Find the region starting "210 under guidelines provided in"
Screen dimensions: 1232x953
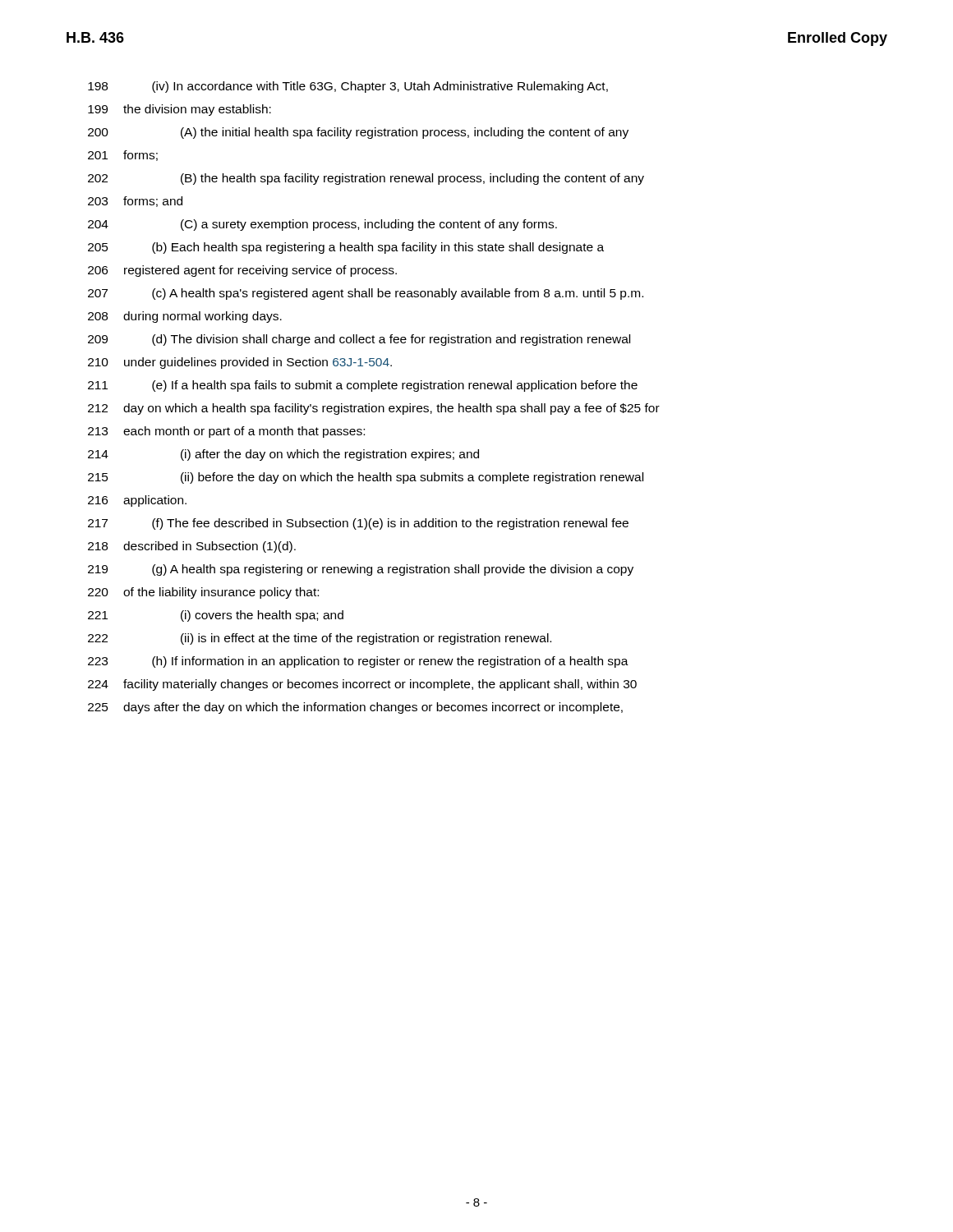(x=240, y=363)
